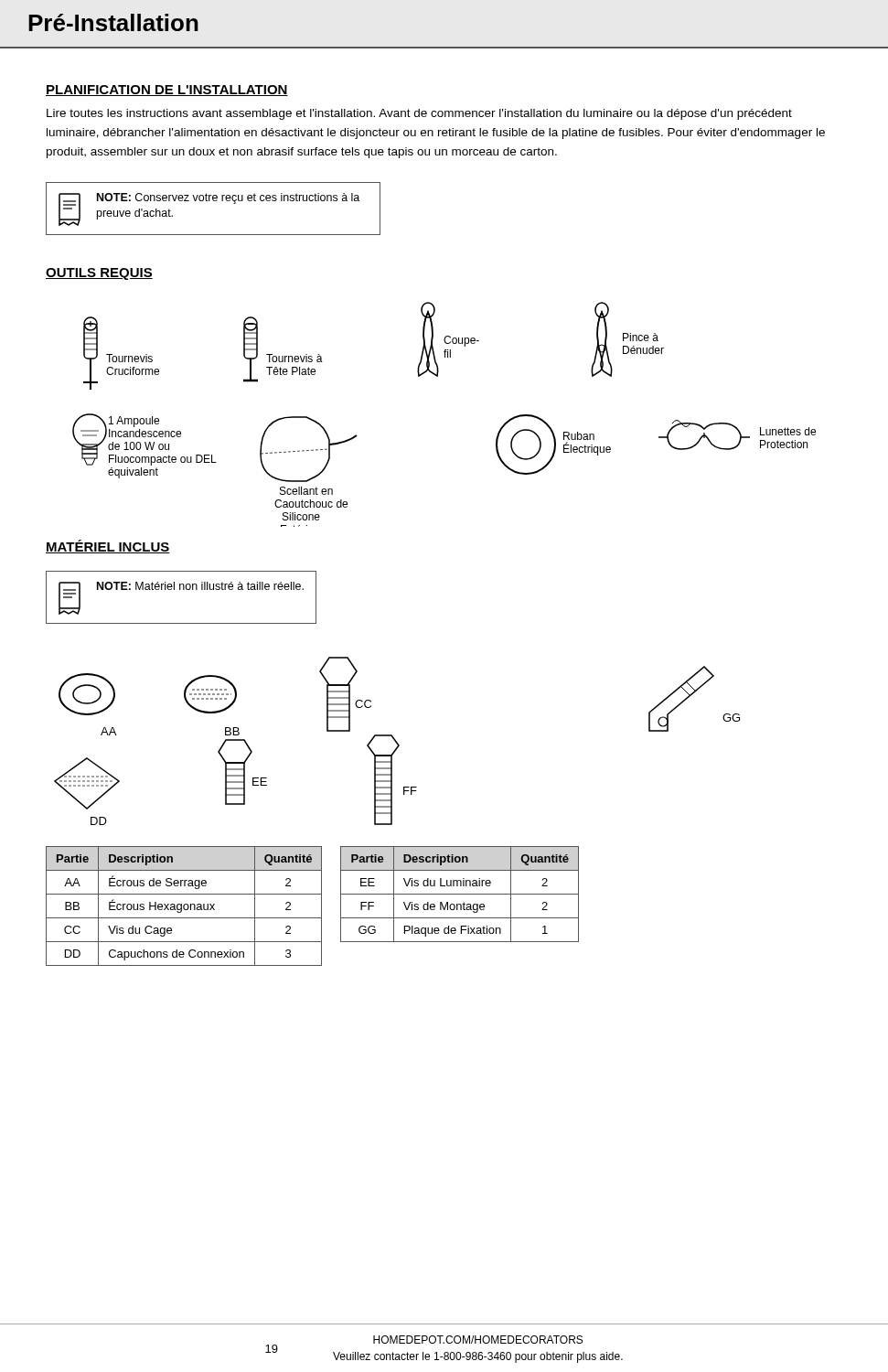Locate the table with the text "Vis du Cage"

pos(184,906)
